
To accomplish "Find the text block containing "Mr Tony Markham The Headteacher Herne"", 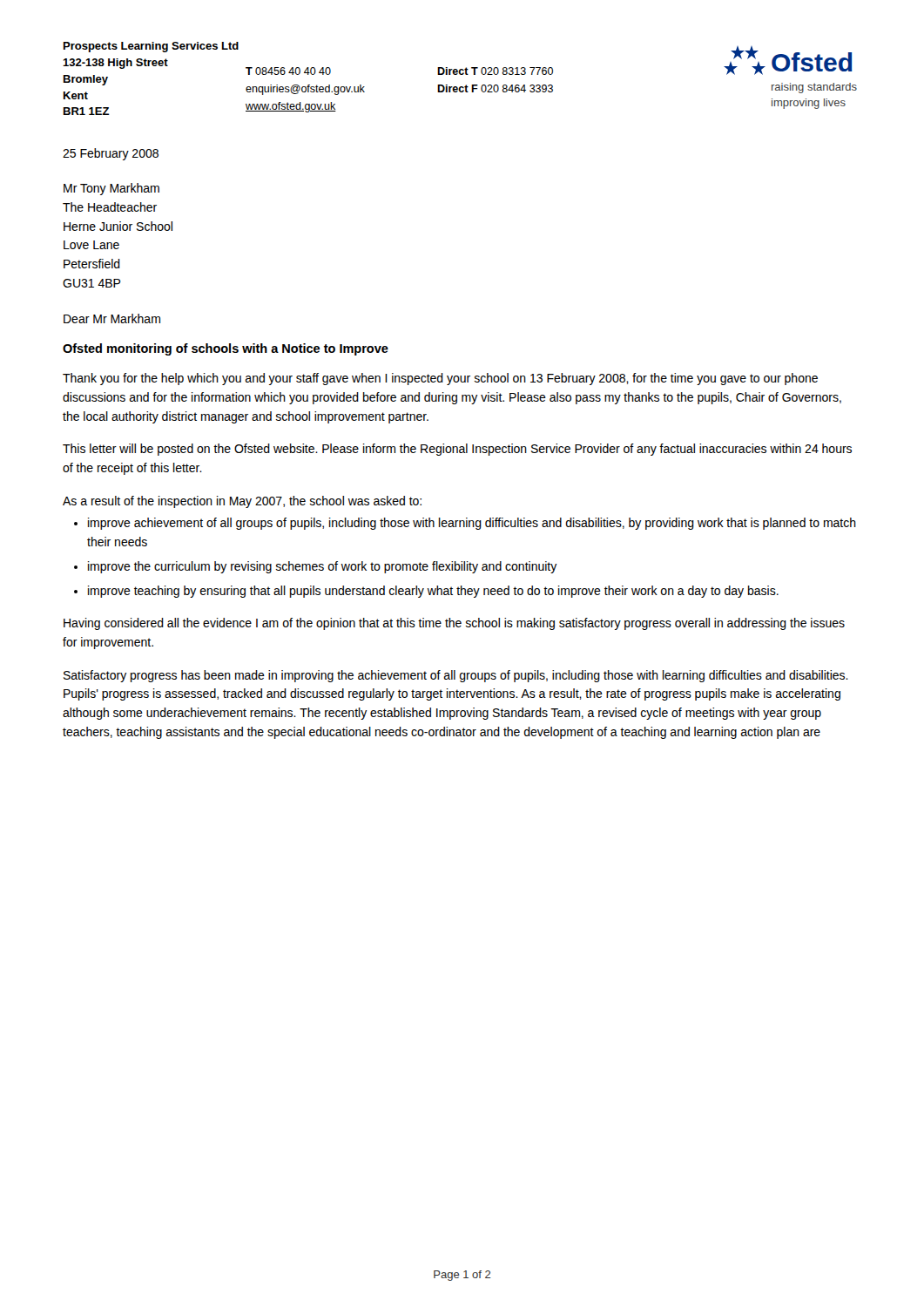I will [118, 236].
